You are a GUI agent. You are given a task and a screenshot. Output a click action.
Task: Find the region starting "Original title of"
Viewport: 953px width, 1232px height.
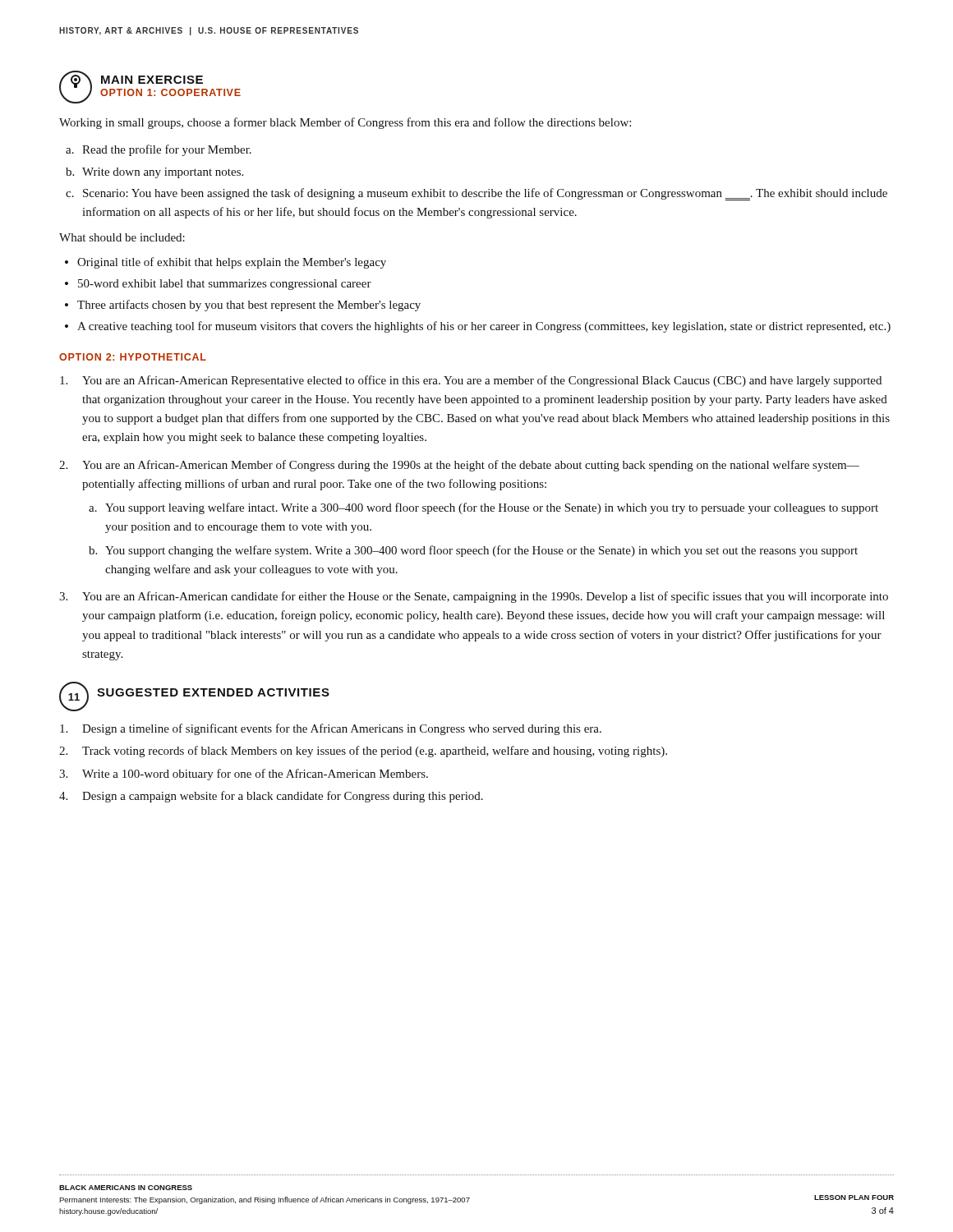click(x=232, y=262)
